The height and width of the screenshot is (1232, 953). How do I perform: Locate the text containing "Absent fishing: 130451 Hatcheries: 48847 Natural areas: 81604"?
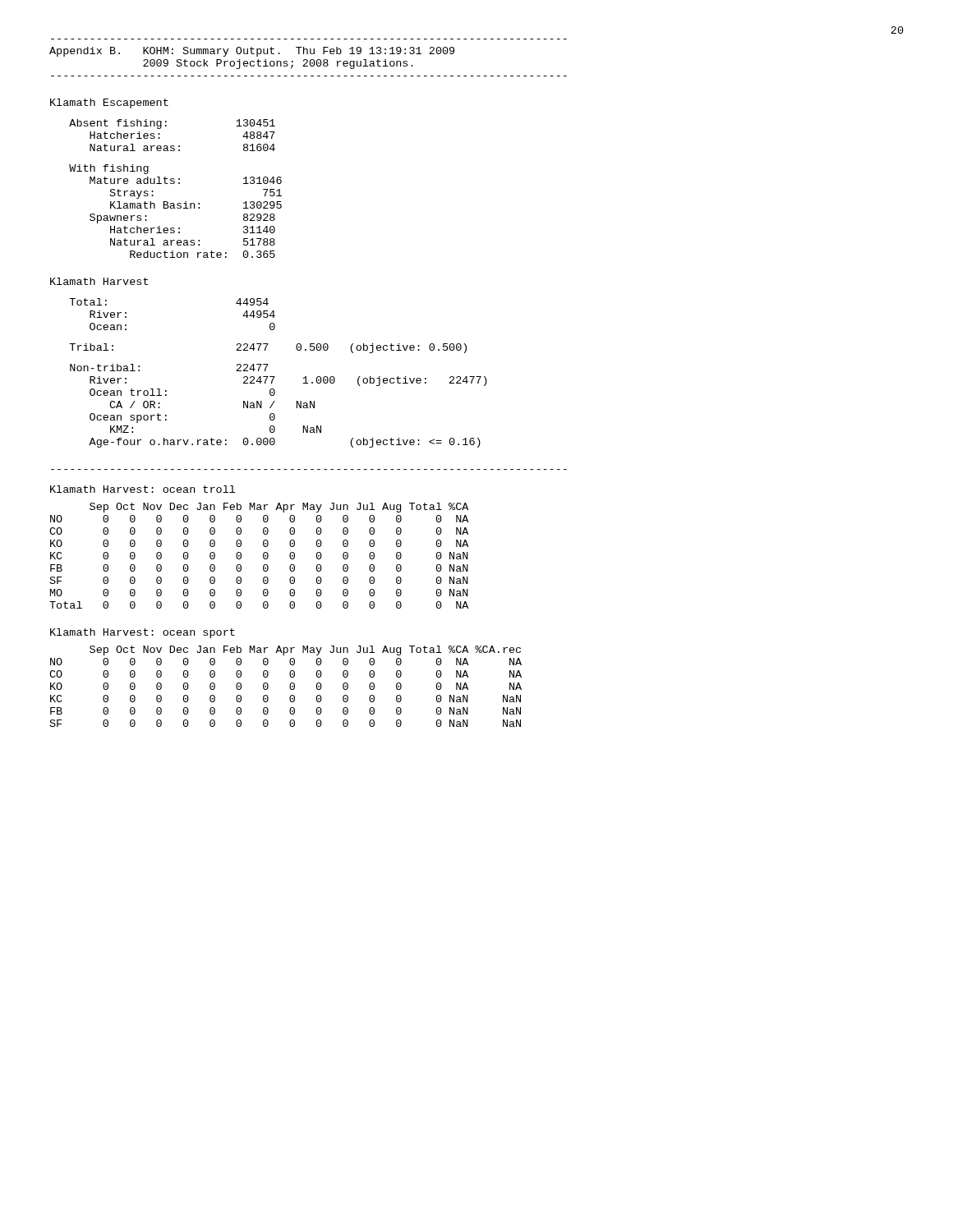(x=119, y=124)
